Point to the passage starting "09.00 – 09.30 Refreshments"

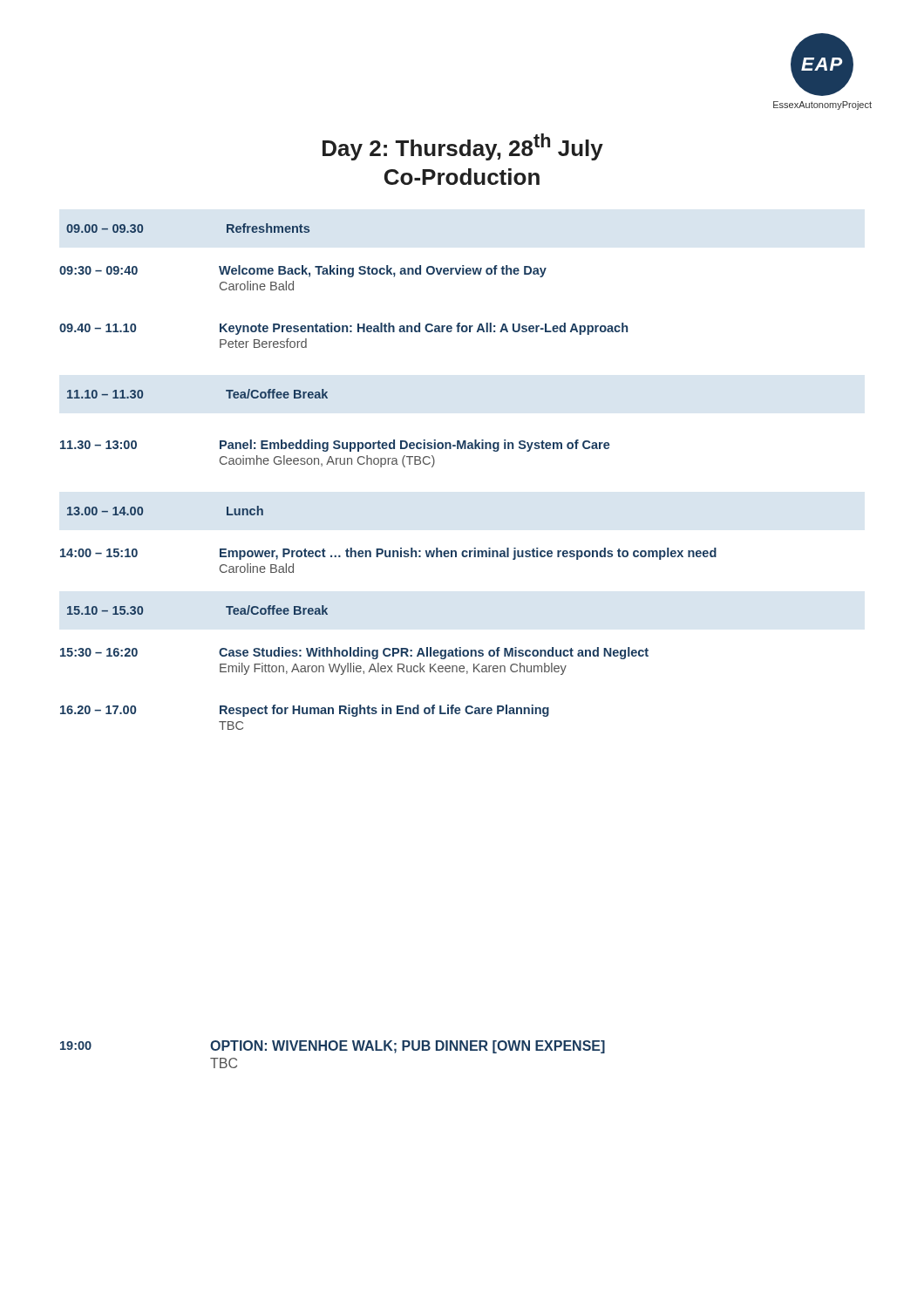(95, 228)
